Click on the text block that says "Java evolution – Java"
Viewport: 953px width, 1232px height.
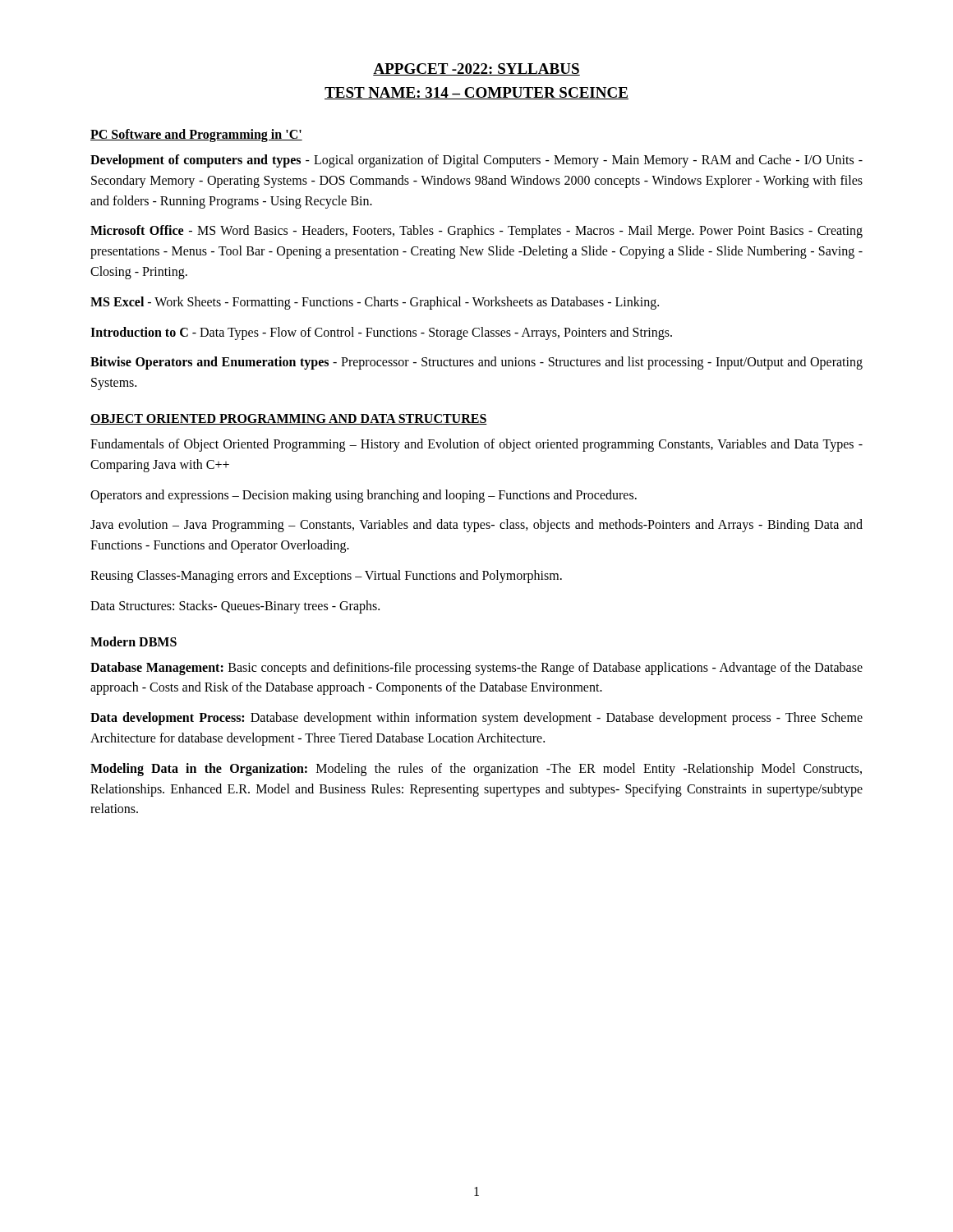pyautogui.click(x=476, y=535)
